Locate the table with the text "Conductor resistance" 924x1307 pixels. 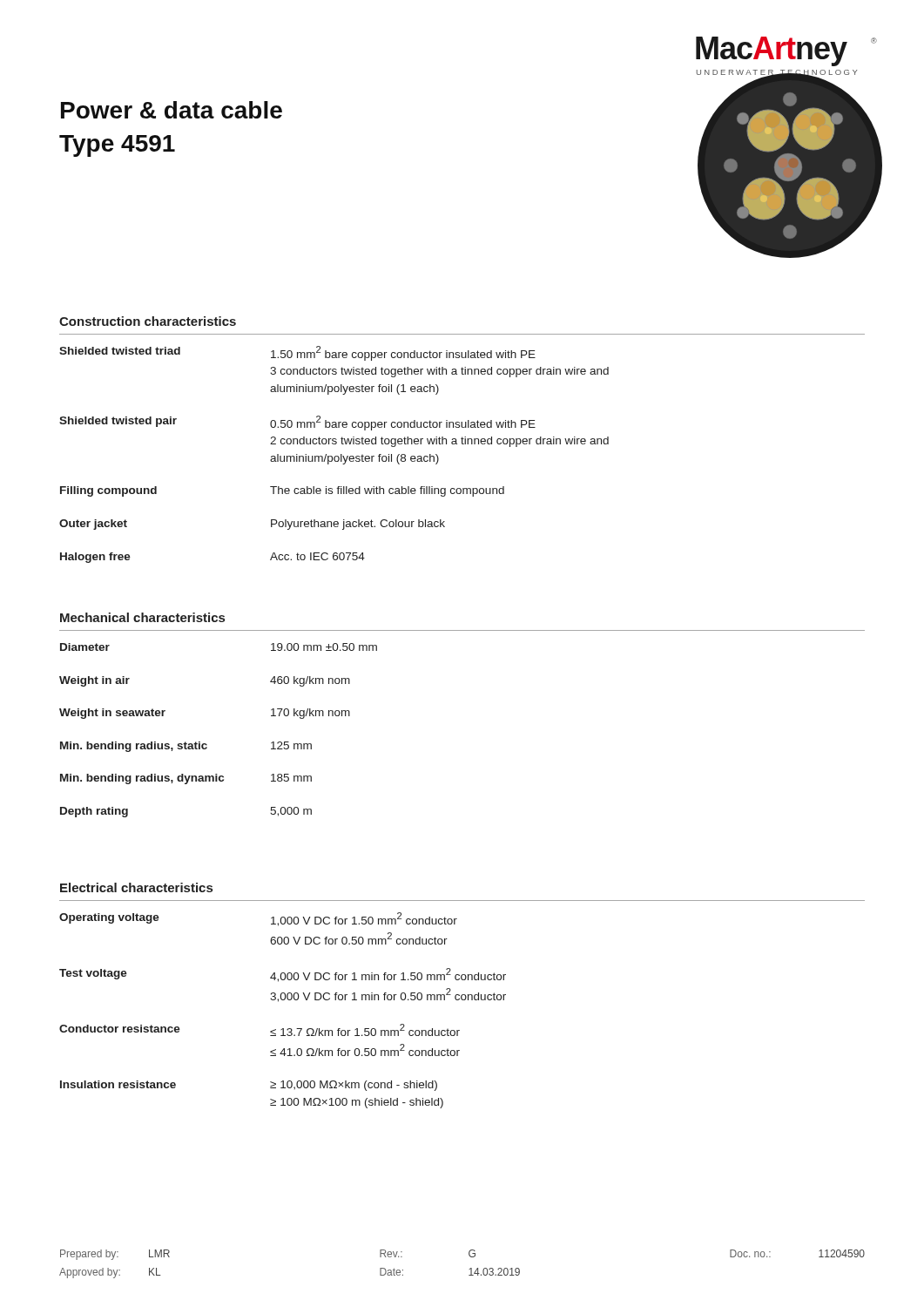[462, 1010]
